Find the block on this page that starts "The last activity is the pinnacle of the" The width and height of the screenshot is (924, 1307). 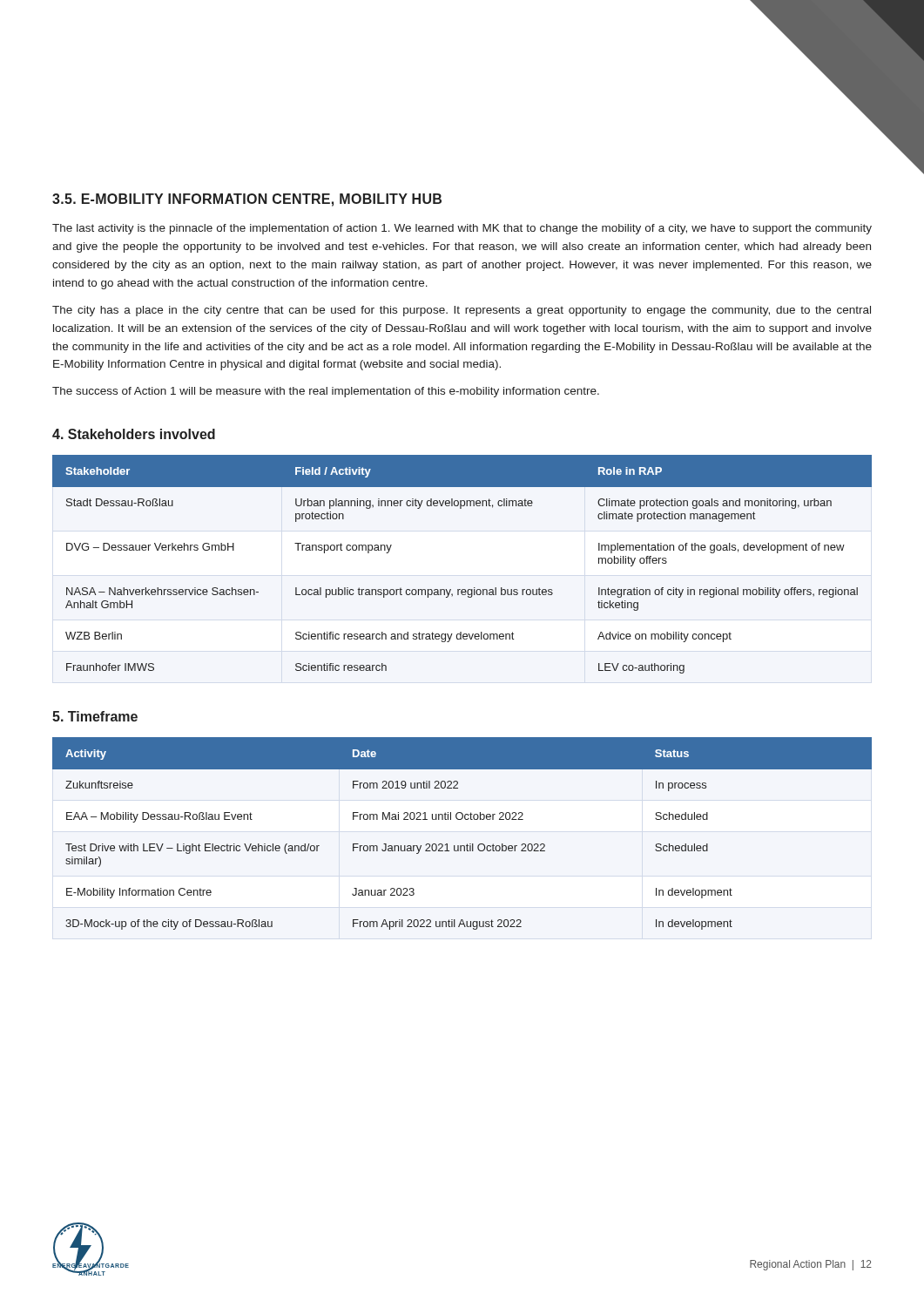(x=462, y=255)
